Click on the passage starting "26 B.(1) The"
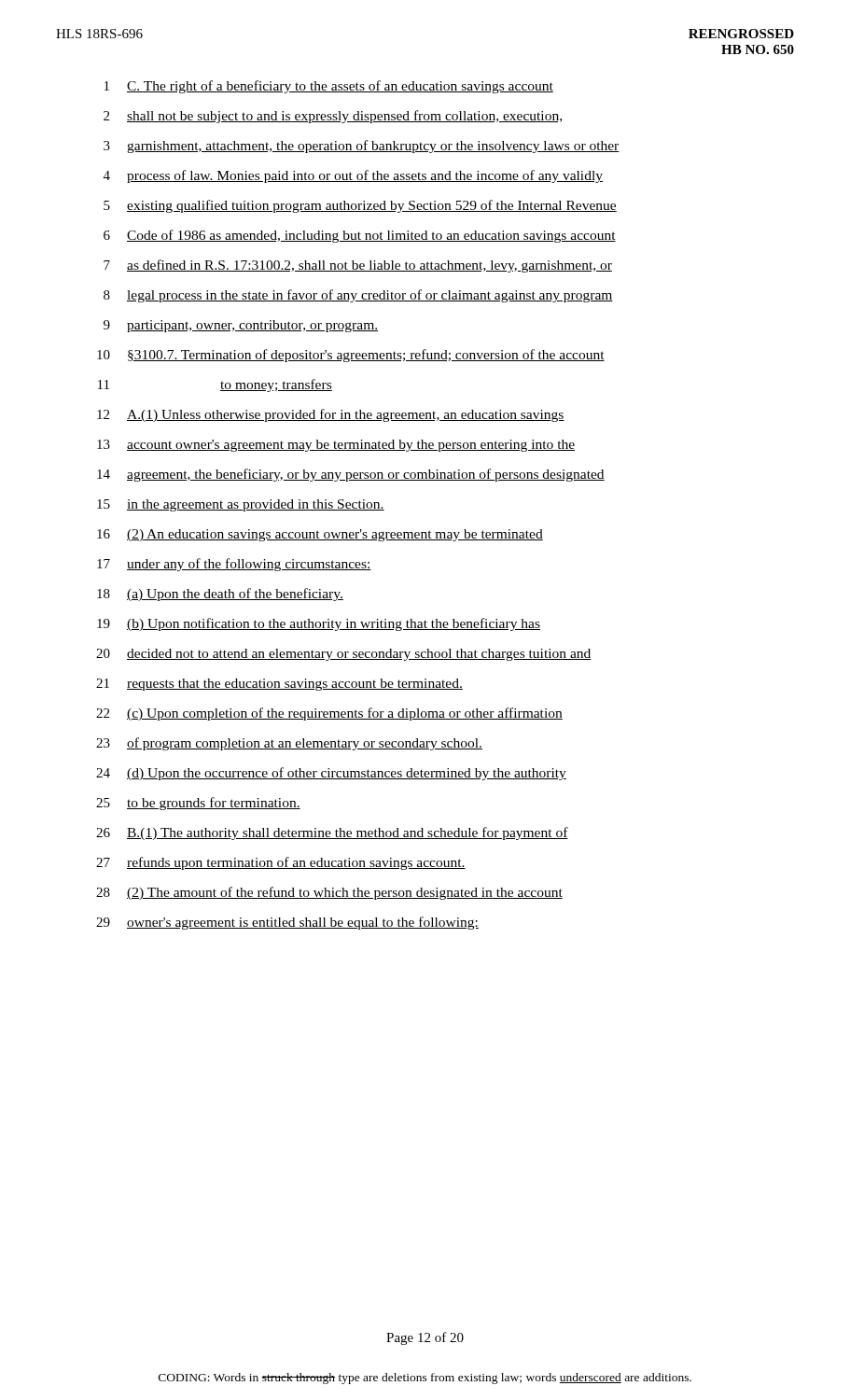 [425, 833]
